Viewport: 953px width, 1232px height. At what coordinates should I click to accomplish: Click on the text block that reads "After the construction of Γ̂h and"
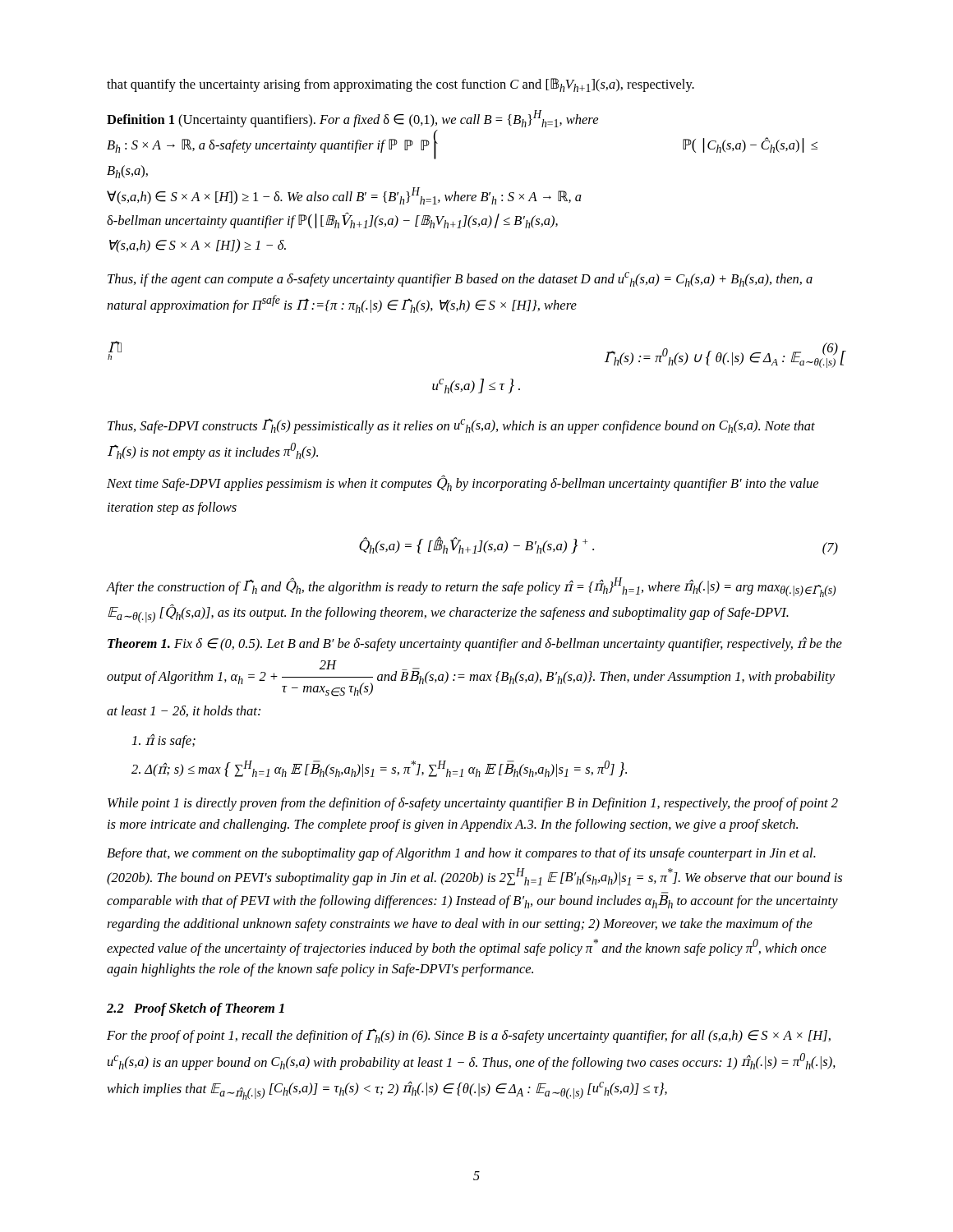[x=471, y=599]
